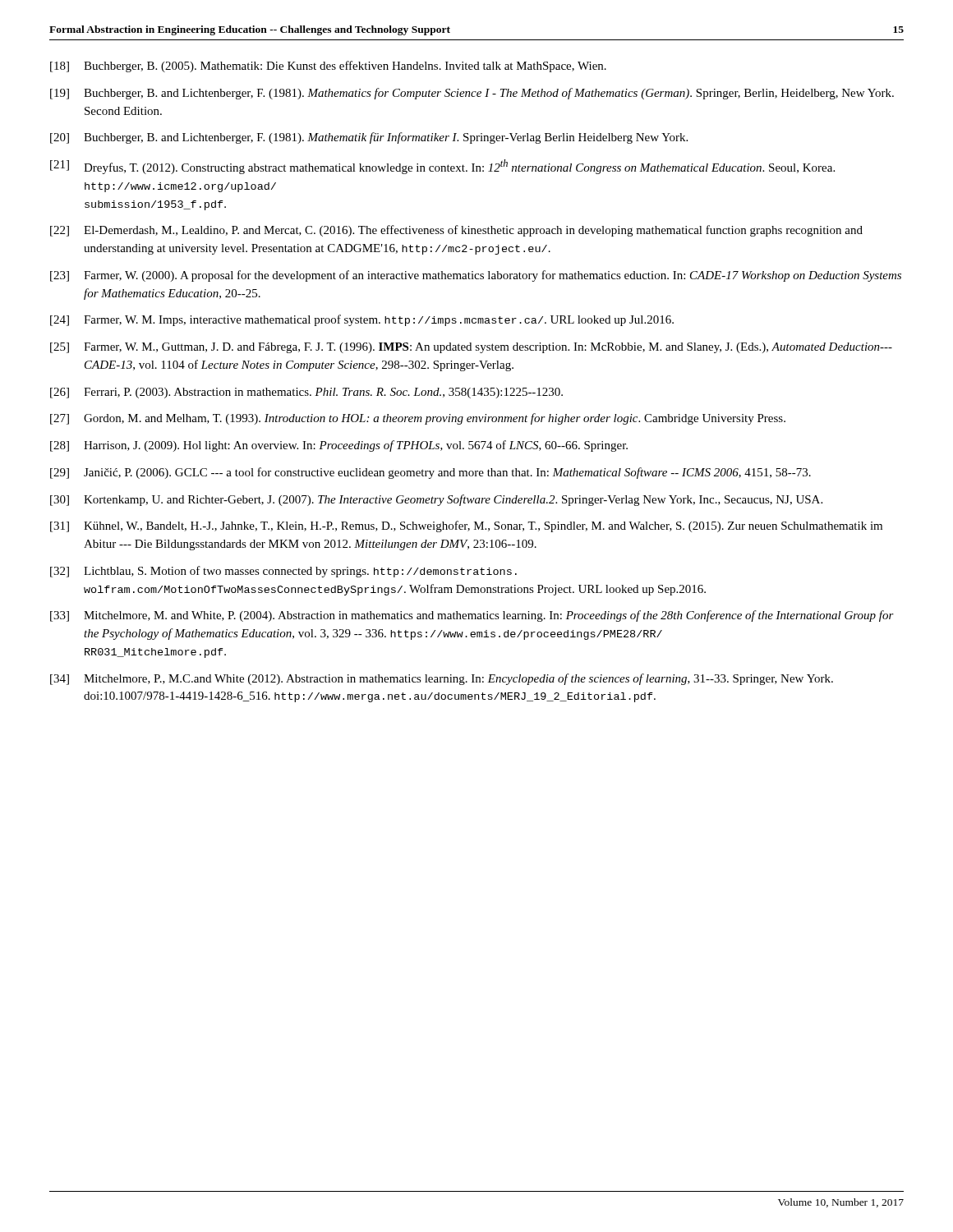
Task: Find the list item with the text "[19] Buchberger, B. and Lichtenberger, F."
Action: point(476,102)
